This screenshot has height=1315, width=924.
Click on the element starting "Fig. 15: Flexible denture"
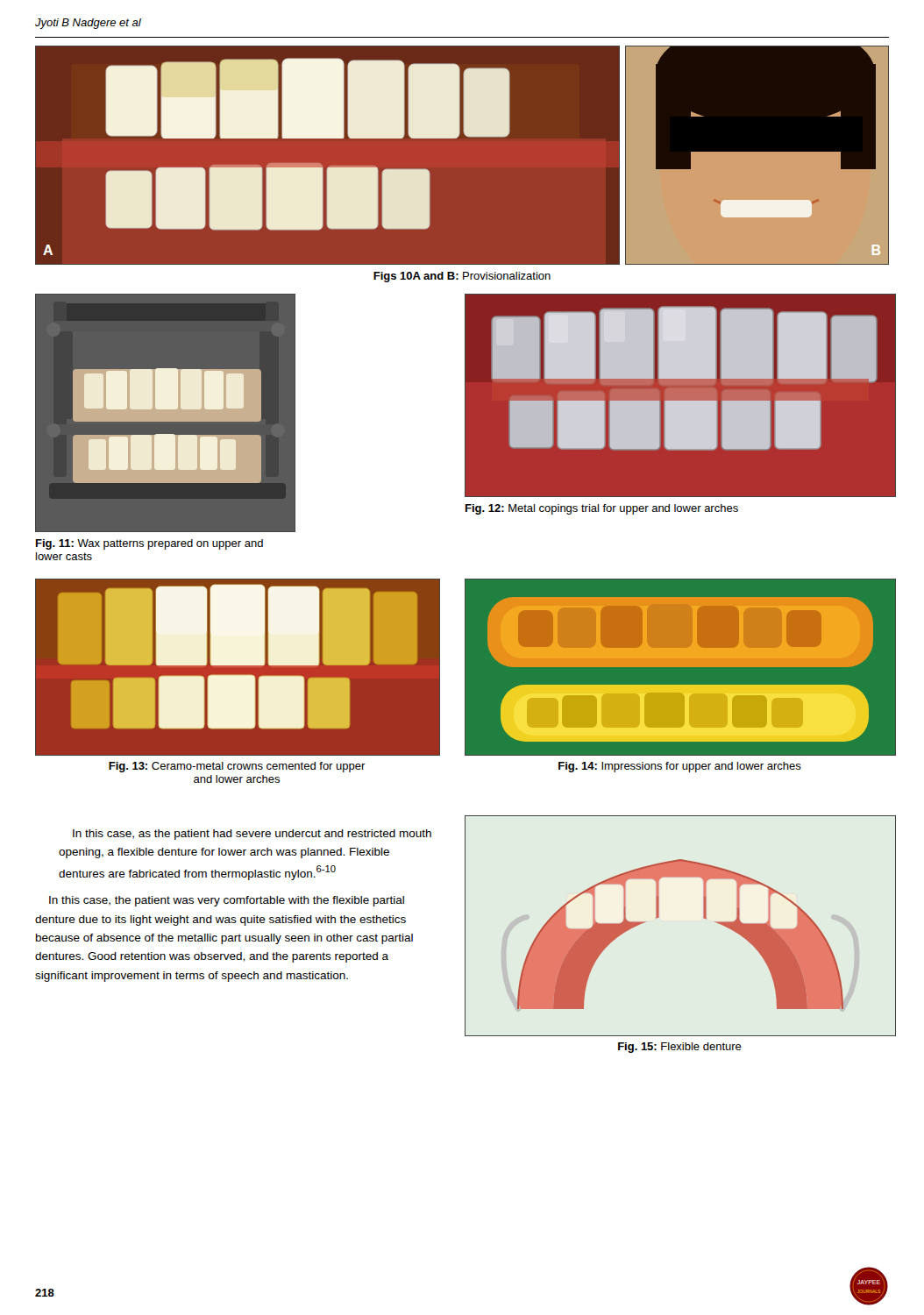[679, 1046]
